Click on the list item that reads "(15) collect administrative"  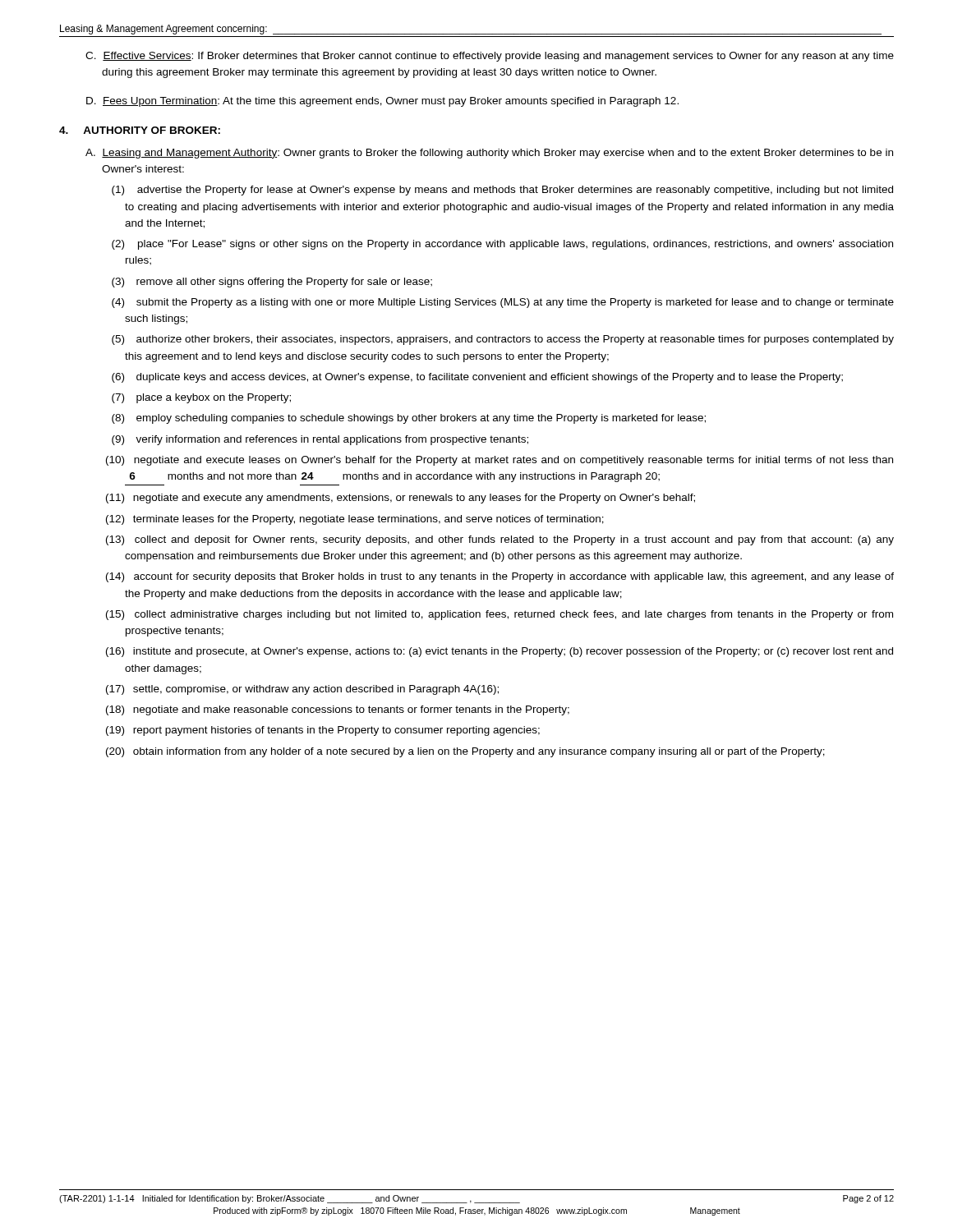click(x=497, y=621)
